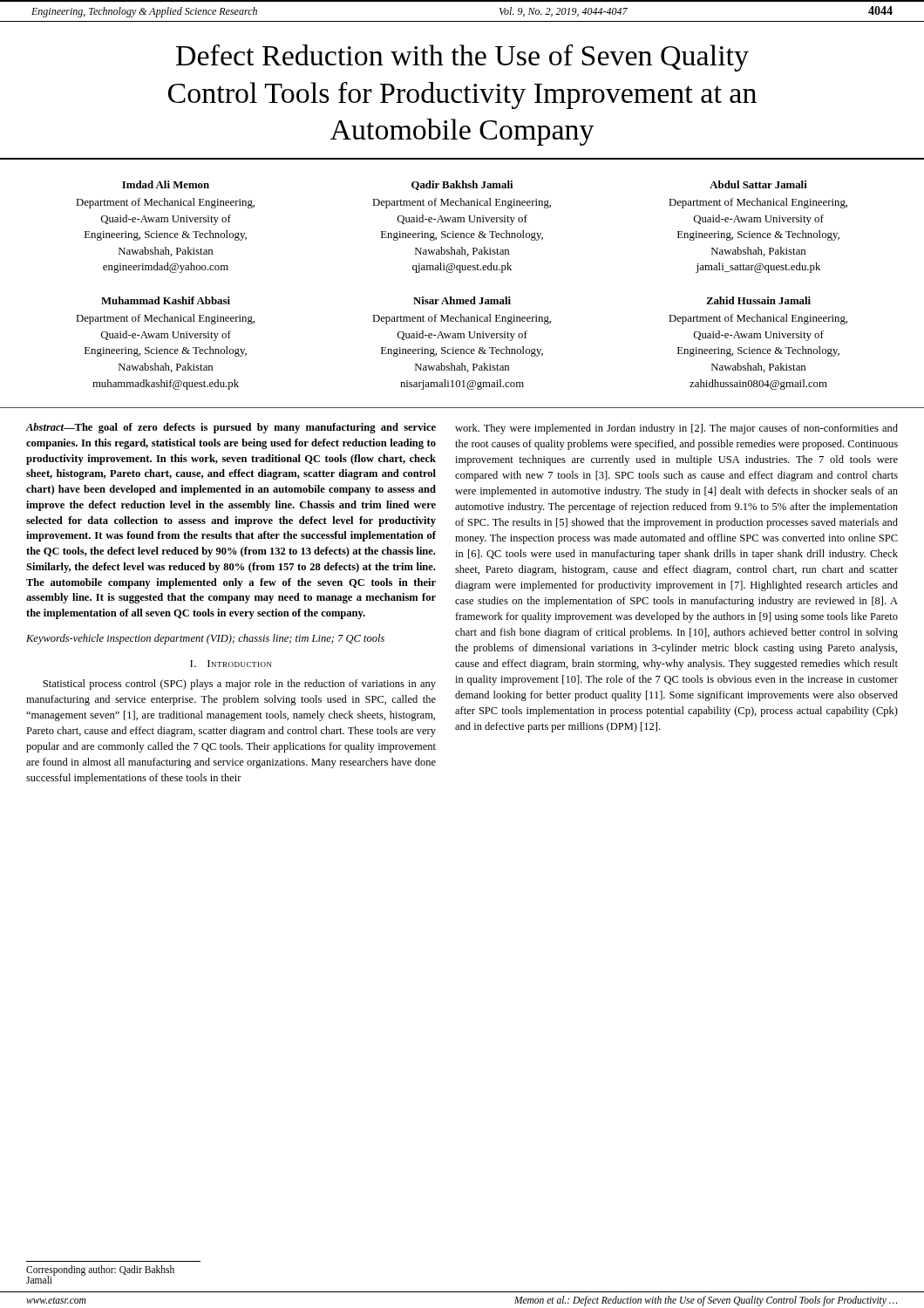This screenshot has height=1308, width=924.
Task: Click on the title that says "Defect Reduction with"
Action: [462, 93]
